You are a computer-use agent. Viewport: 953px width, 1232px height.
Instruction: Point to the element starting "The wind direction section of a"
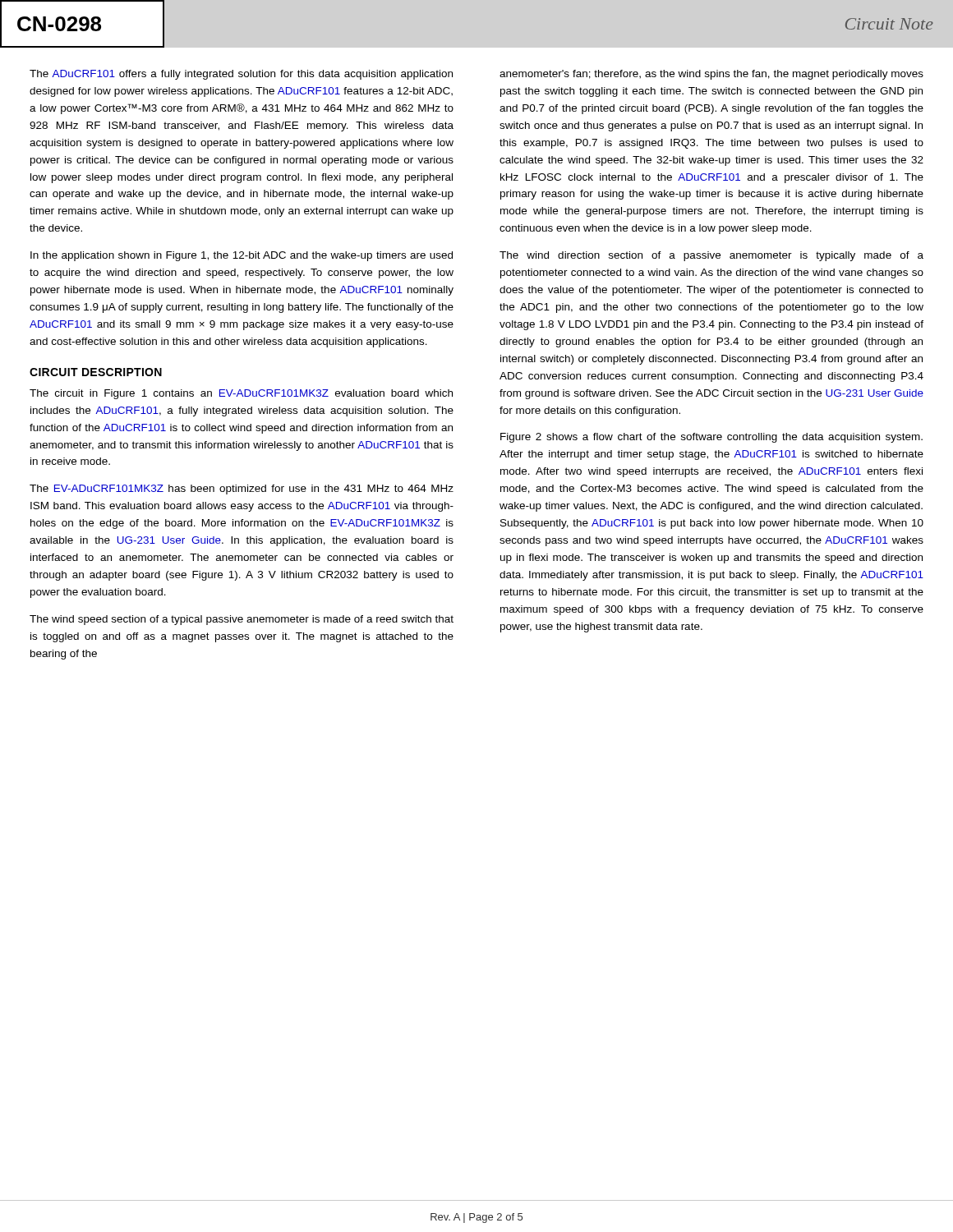click(x=711, y=333)
